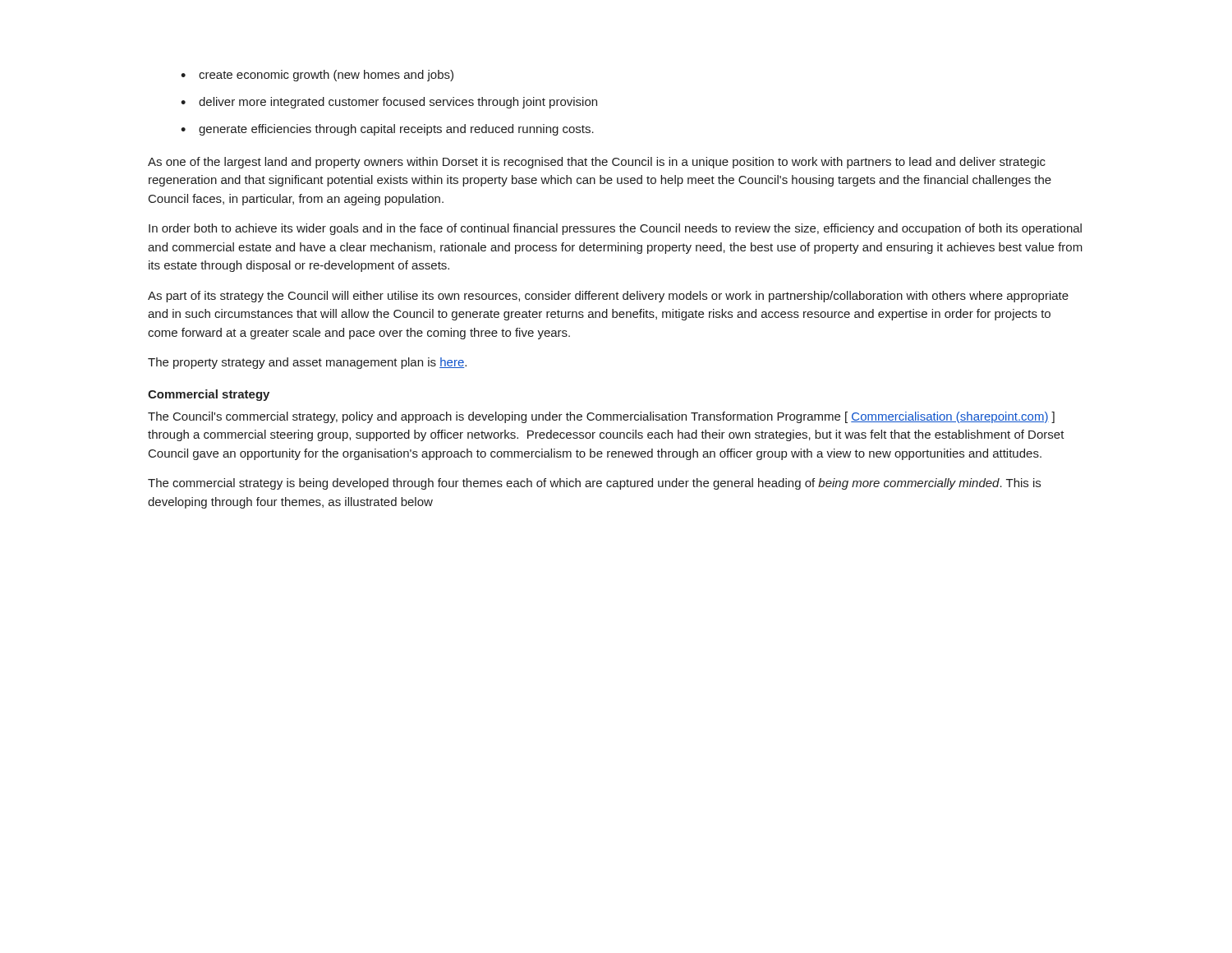Click on the text block containing "The Council's commercial"

606,434
